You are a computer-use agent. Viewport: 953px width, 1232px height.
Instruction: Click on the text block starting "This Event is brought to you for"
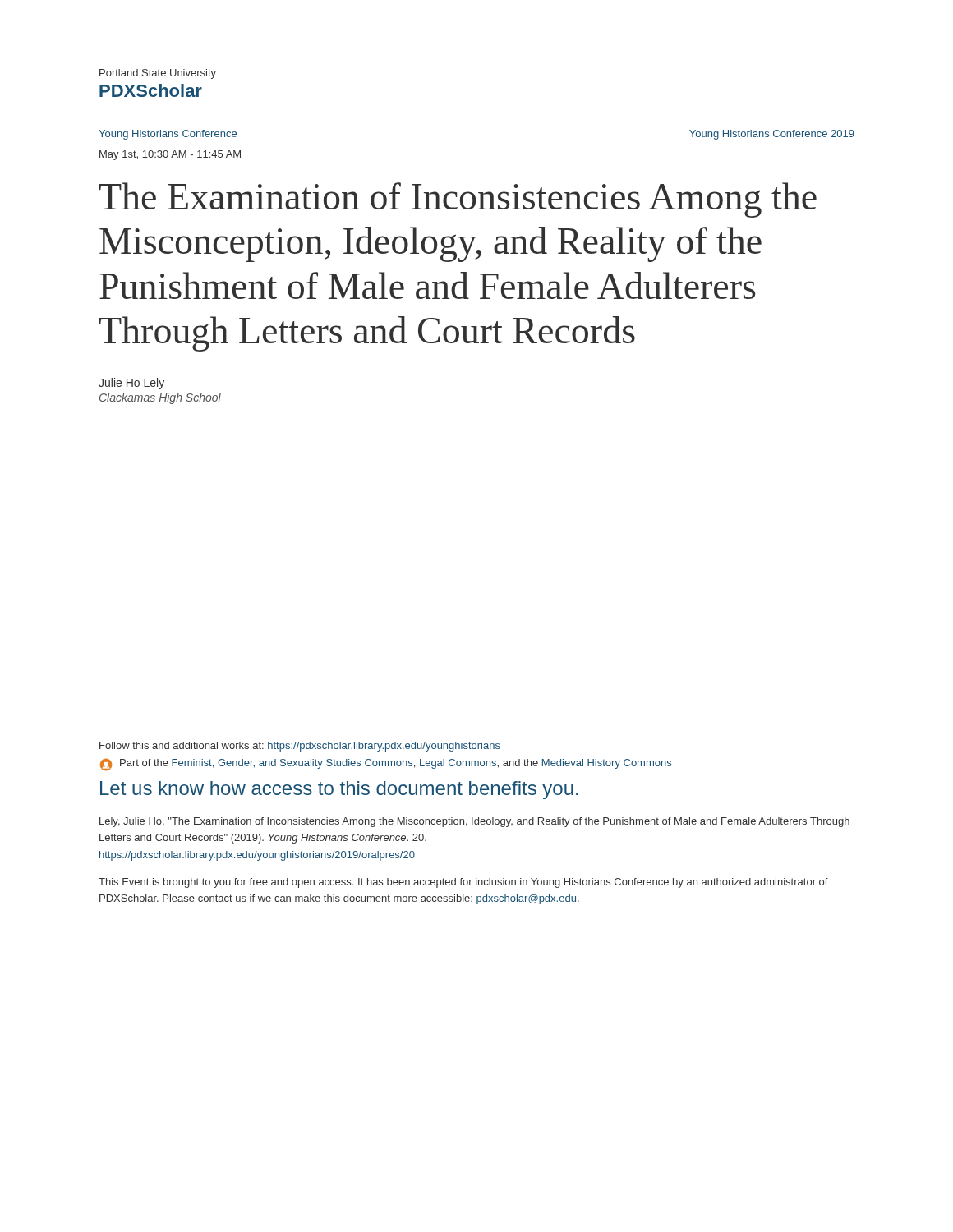[463, 890]
